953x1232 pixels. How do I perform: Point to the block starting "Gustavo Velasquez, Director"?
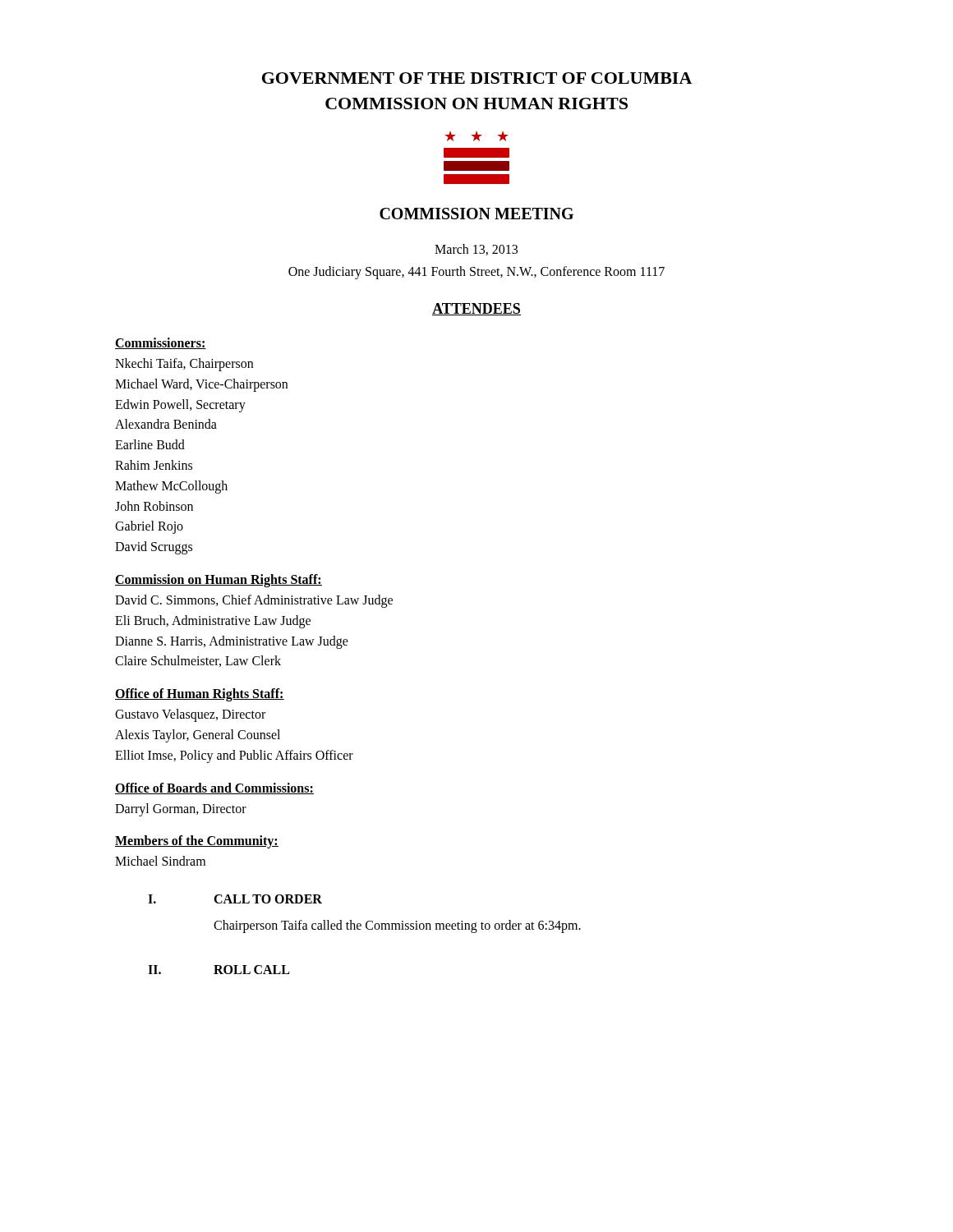point(190,714)
